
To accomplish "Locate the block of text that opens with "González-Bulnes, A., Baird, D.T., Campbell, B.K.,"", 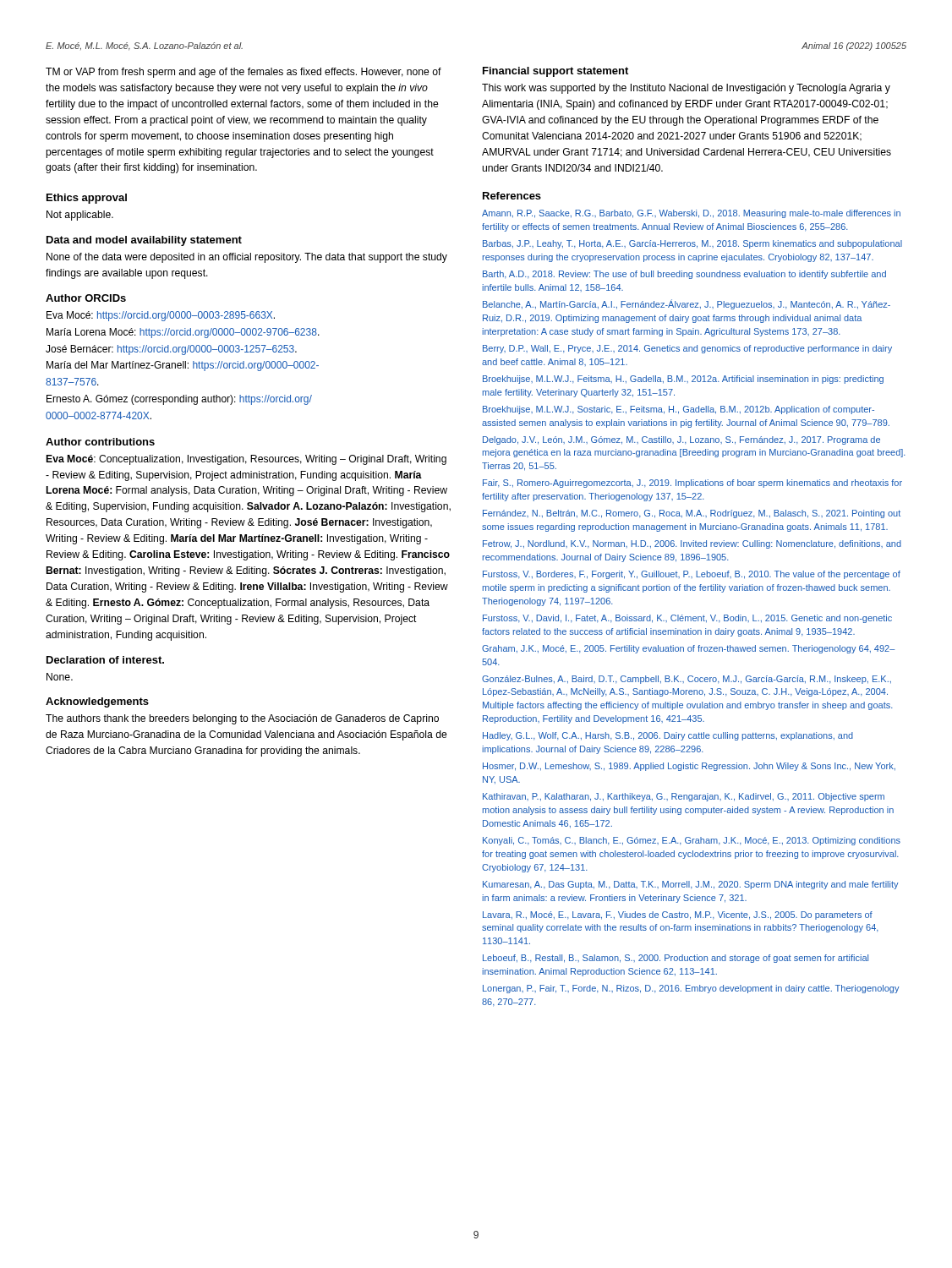I will point(687,699).
